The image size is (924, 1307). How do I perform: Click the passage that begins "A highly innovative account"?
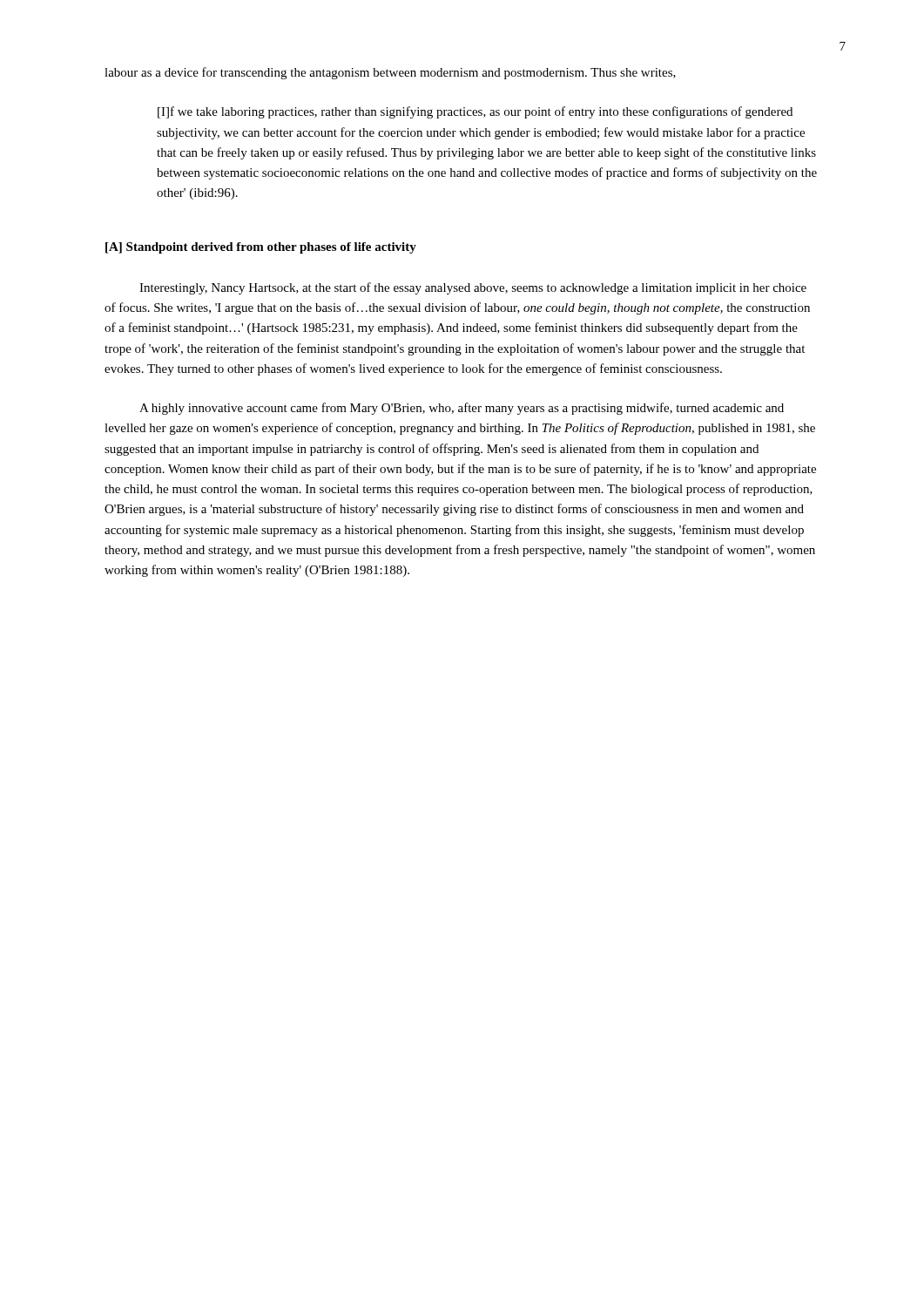(x=462, y=489)
